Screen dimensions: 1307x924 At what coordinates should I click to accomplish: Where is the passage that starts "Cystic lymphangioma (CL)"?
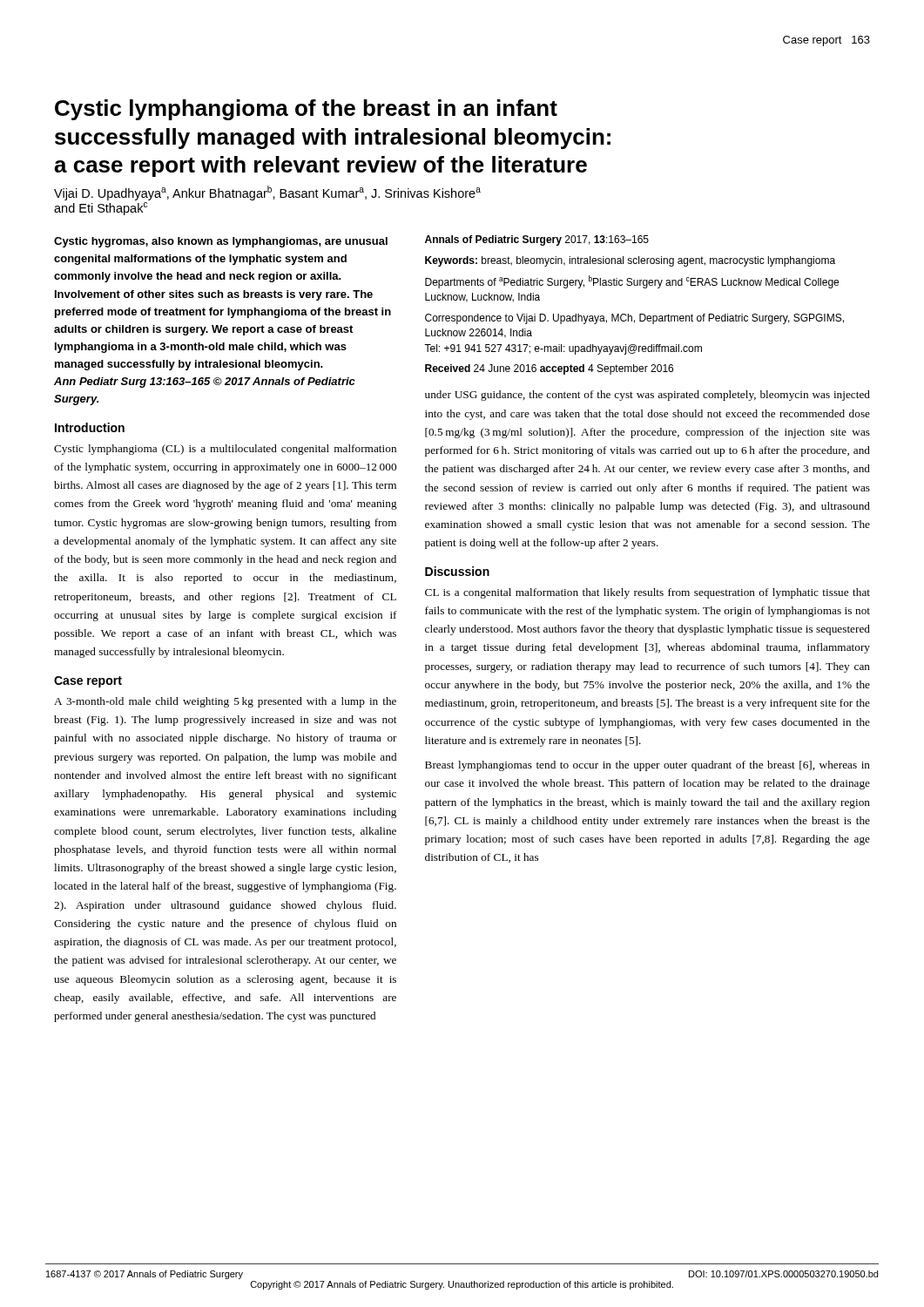click(x=225, y=550)
